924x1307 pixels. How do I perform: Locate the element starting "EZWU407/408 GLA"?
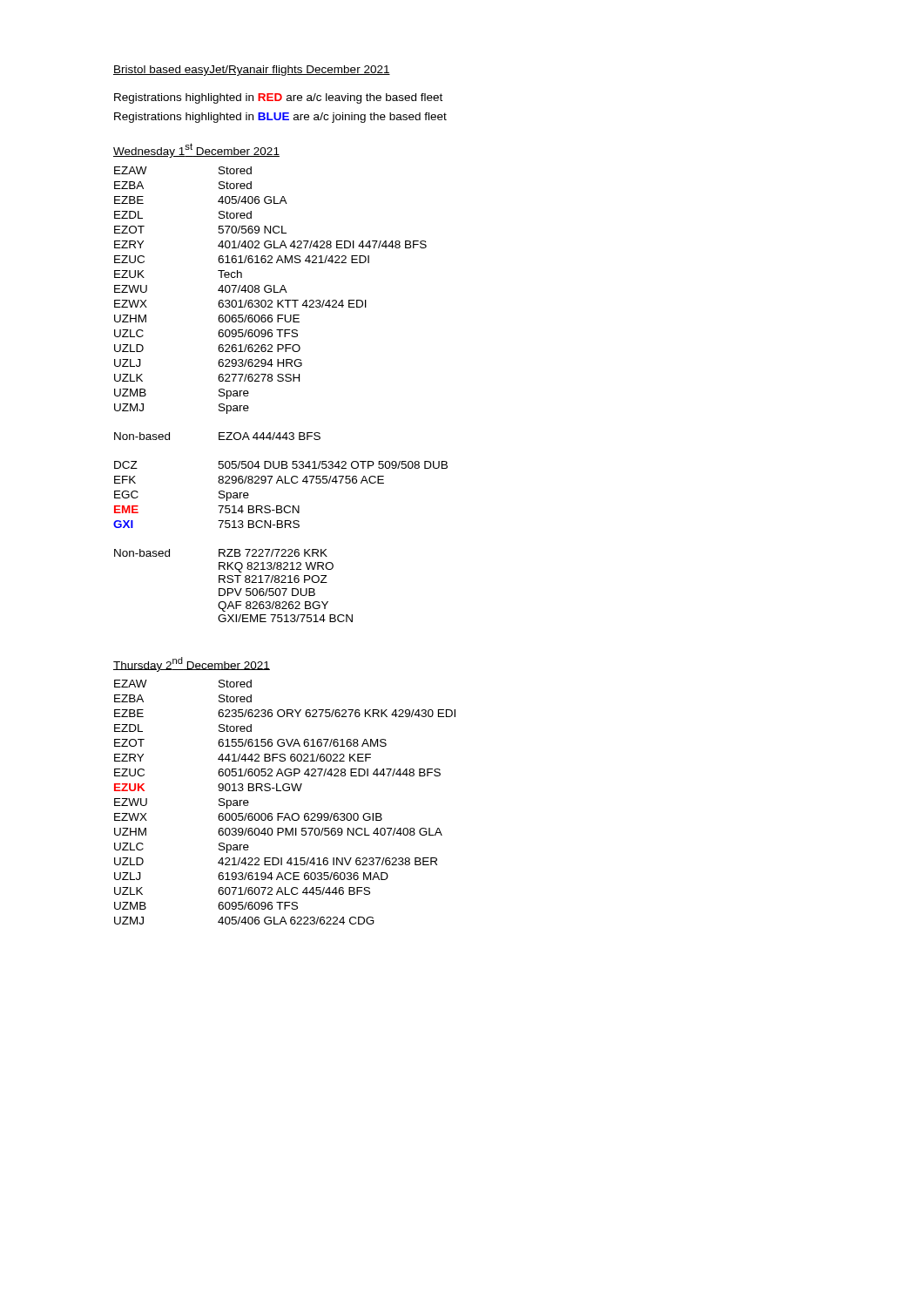(x=126, y=288)
